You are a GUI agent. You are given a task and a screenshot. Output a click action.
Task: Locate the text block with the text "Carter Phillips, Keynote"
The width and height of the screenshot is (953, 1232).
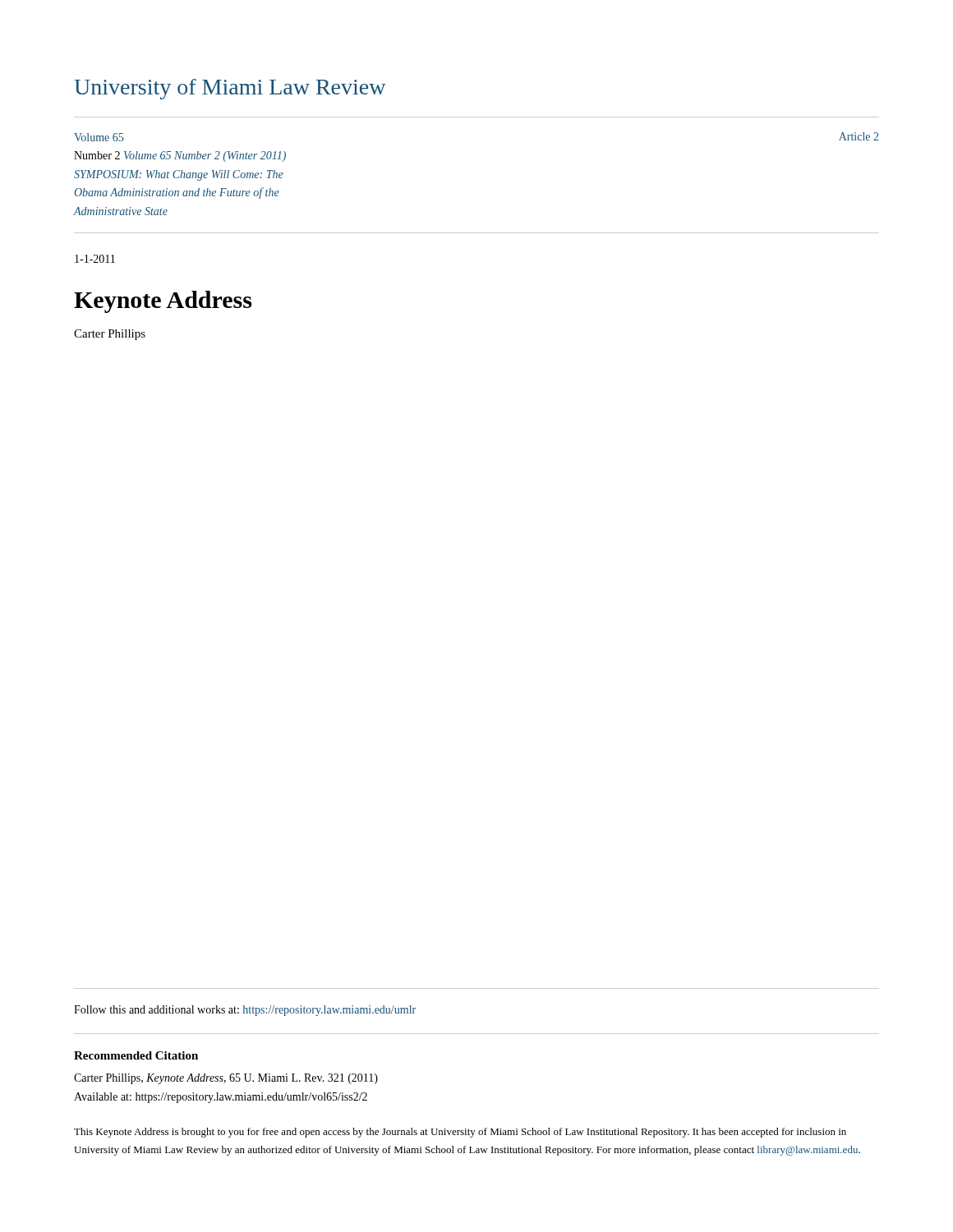(x=226, y=1087)
